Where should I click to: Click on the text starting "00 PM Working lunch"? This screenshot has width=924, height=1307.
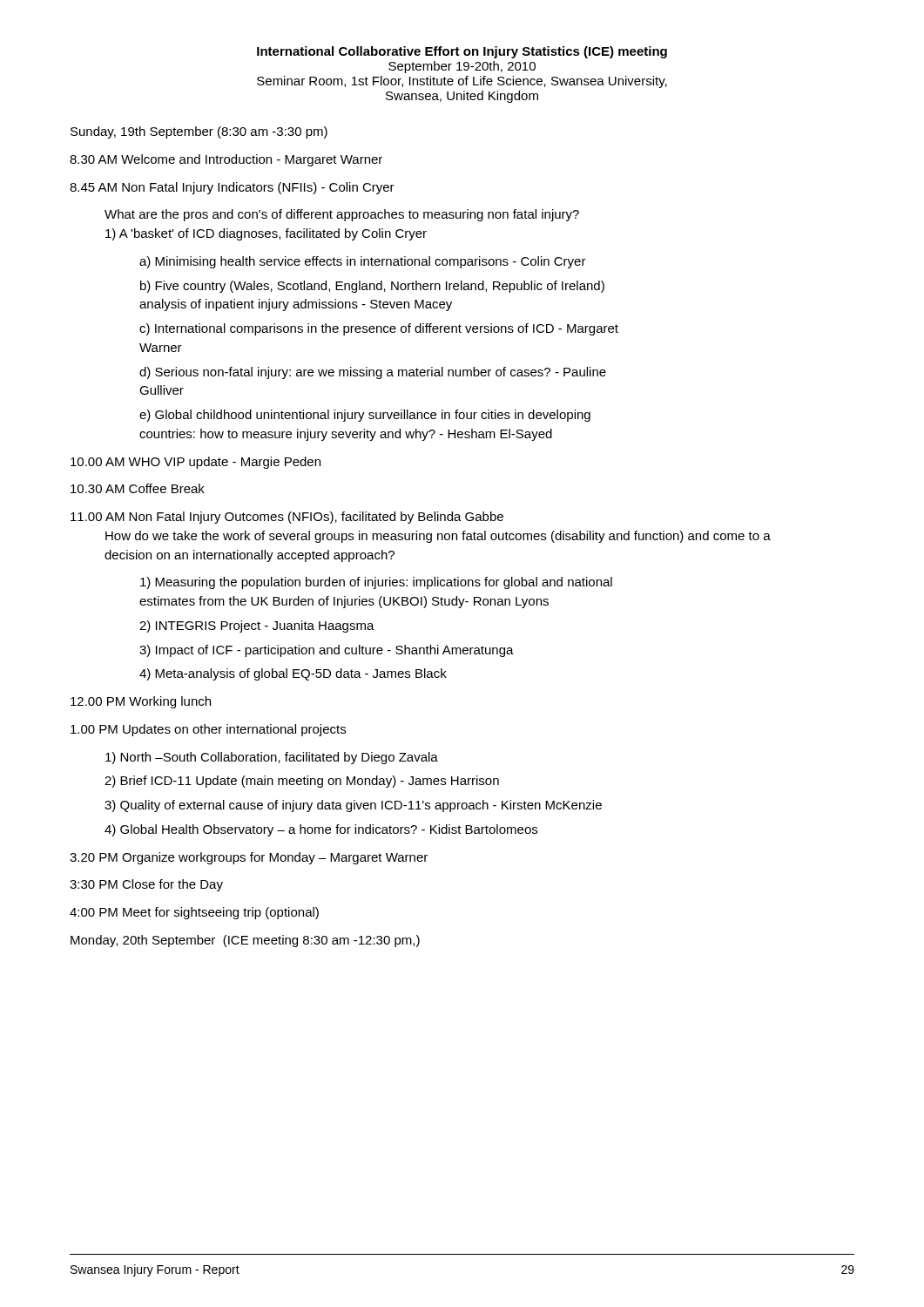click(141, 702)
